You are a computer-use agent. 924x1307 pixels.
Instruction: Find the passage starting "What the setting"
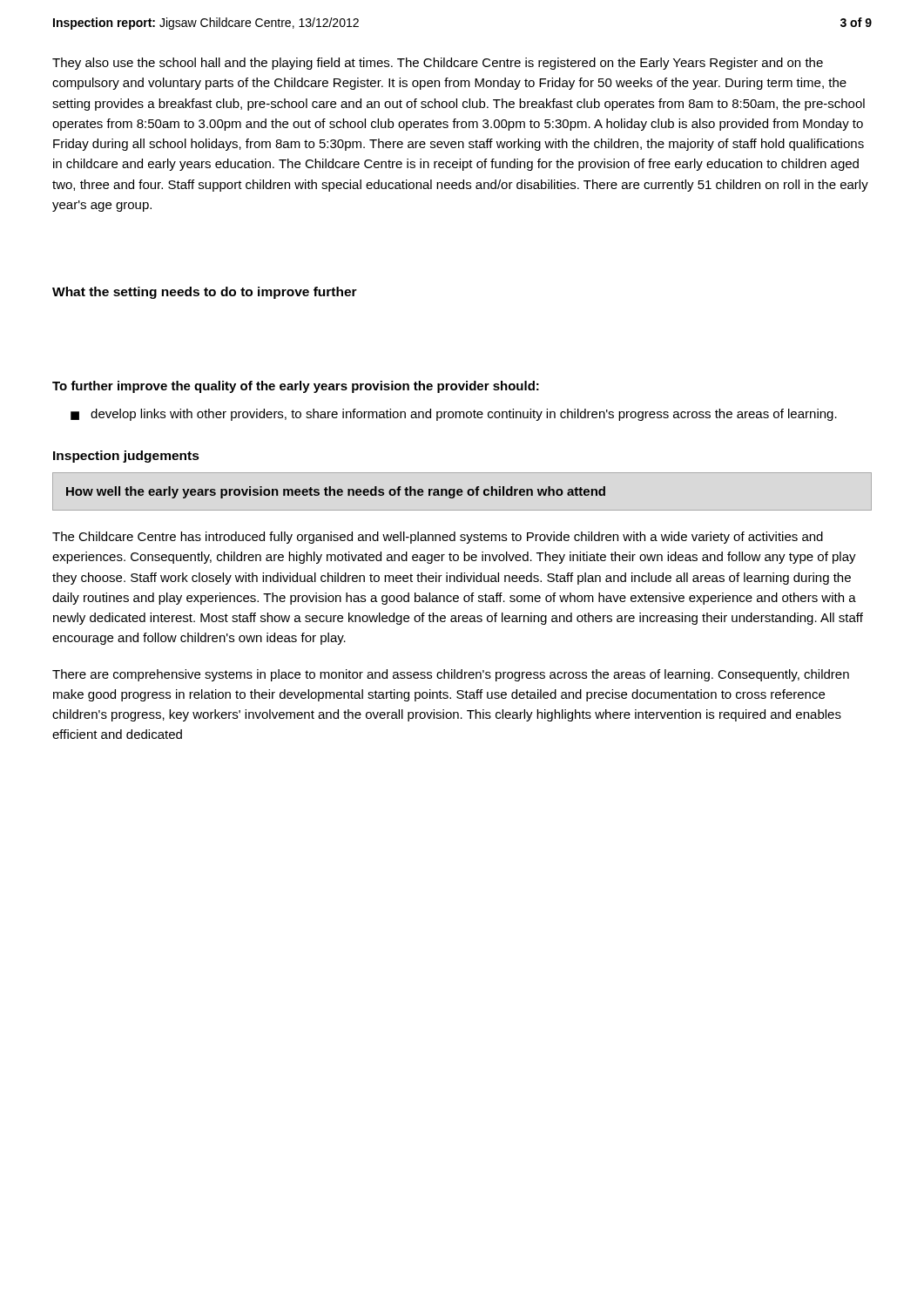point(205,291)
